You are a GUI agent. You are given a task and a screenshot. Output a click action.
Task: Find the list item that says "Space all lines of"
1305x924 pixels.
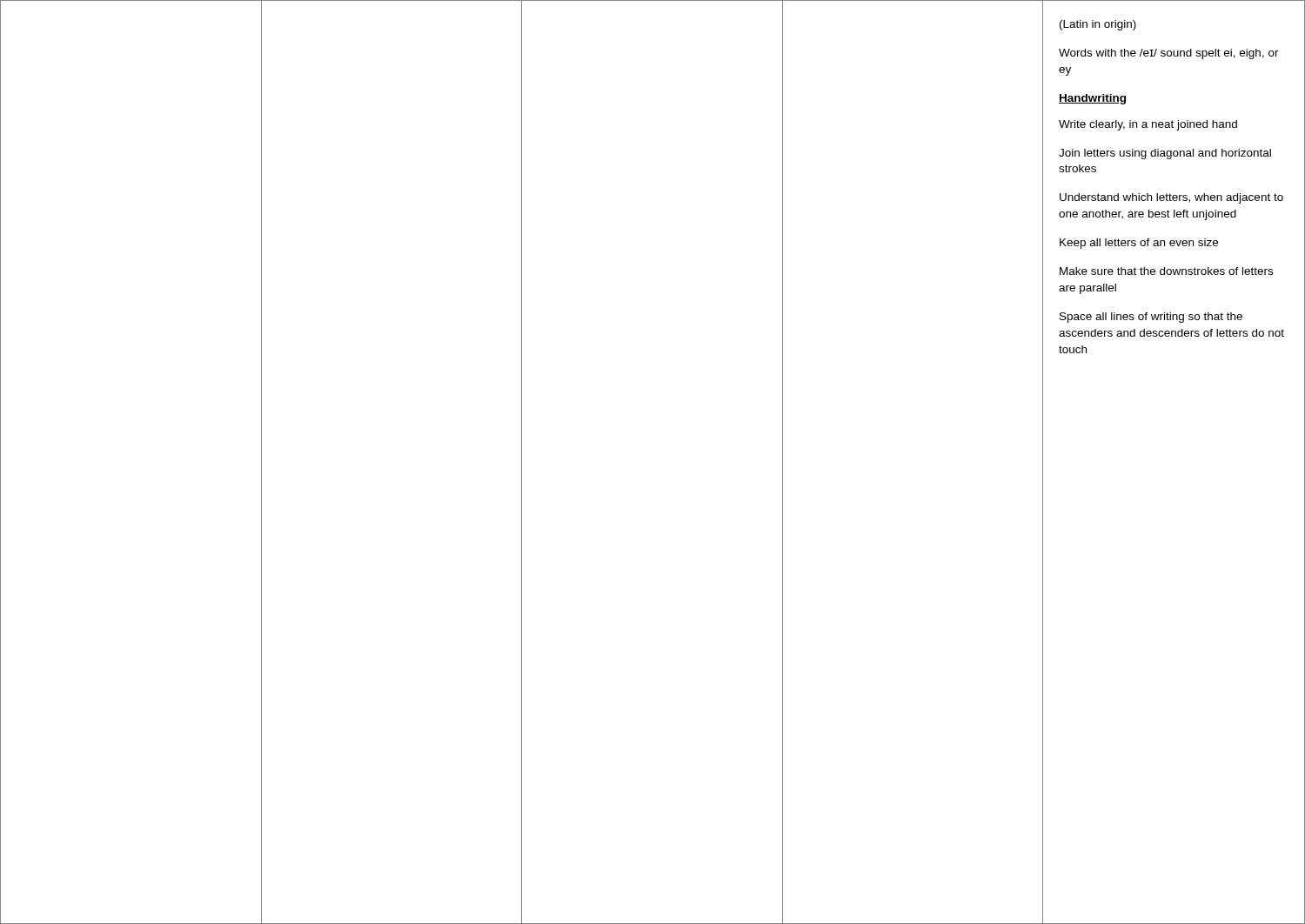coord(1171,333)
